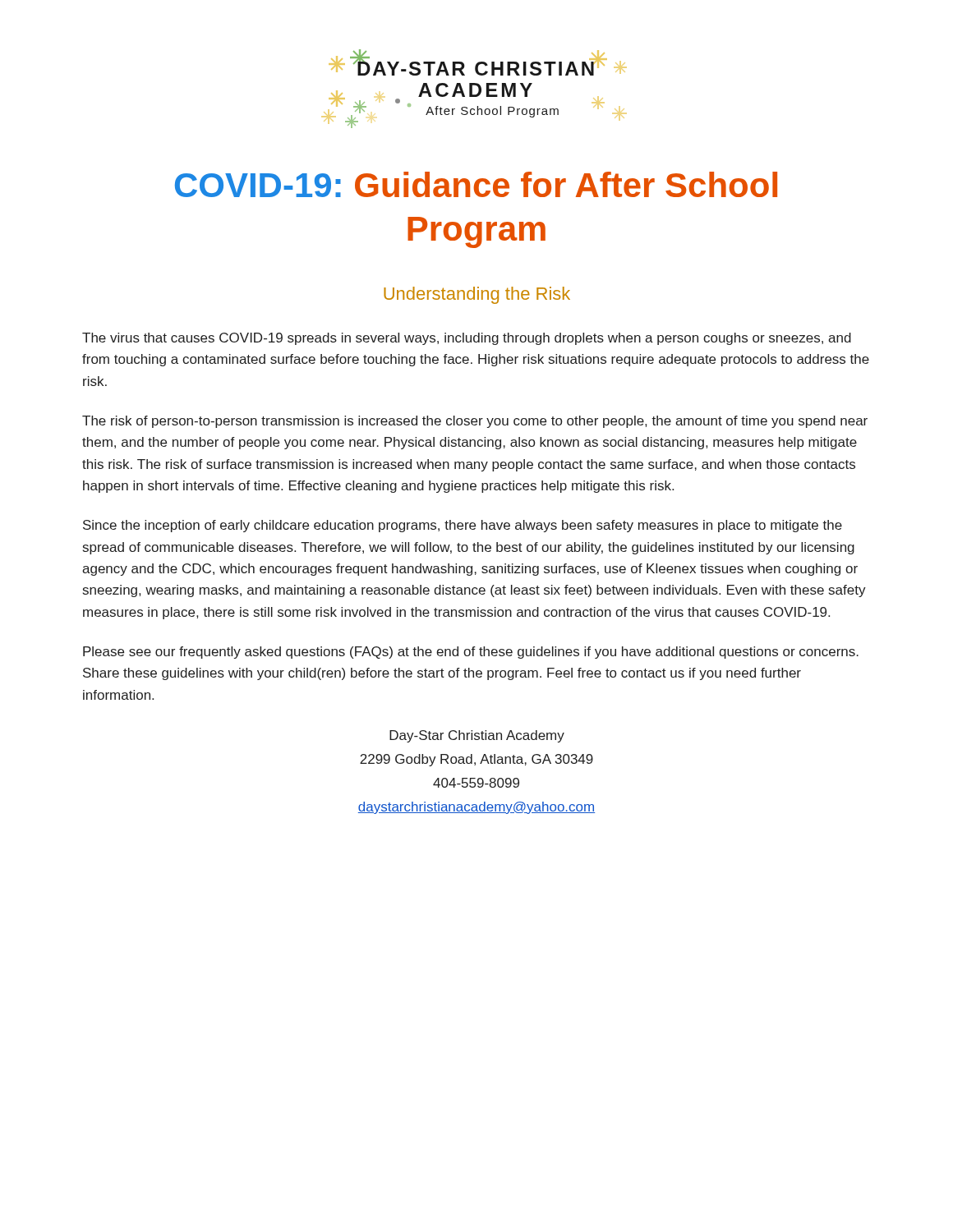Locate the text block with the text "Please see our frequently asked questions (FAQs)"
The image size is (953, 1232).
471,673
